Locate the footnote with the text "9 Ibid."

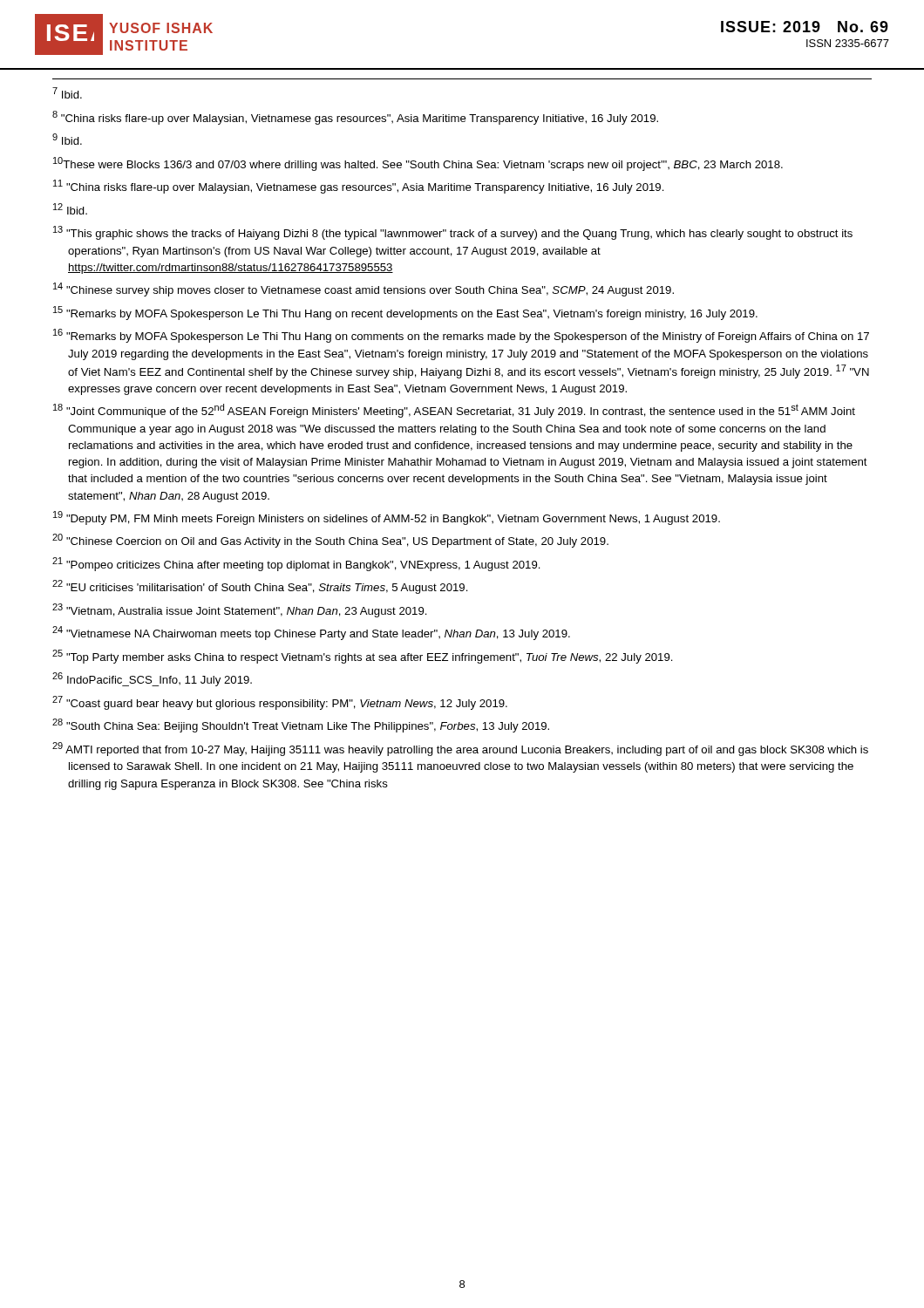point(67,139)
